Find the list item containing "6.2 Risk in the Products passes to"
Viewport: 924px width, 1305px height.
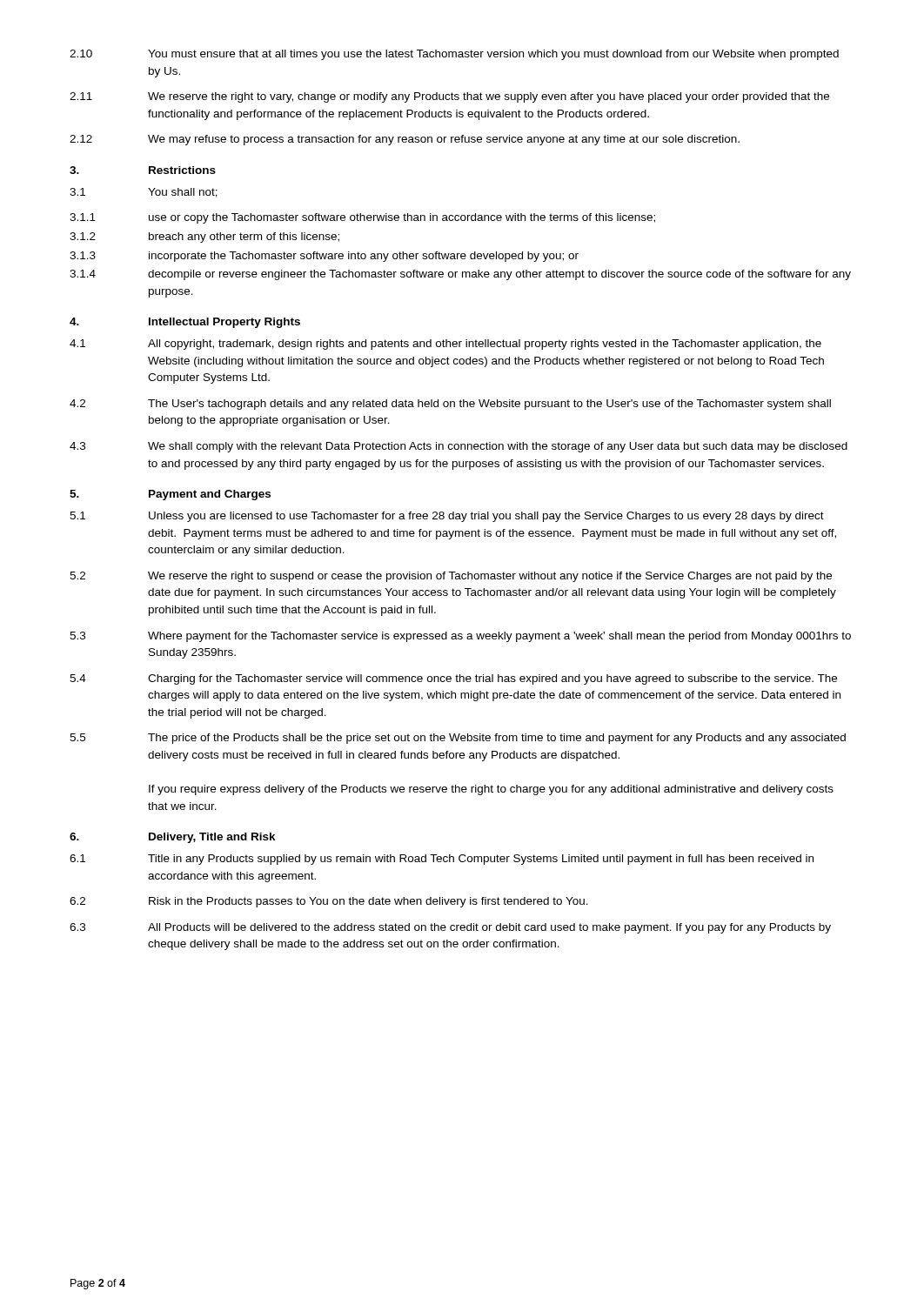pos(462,901)
